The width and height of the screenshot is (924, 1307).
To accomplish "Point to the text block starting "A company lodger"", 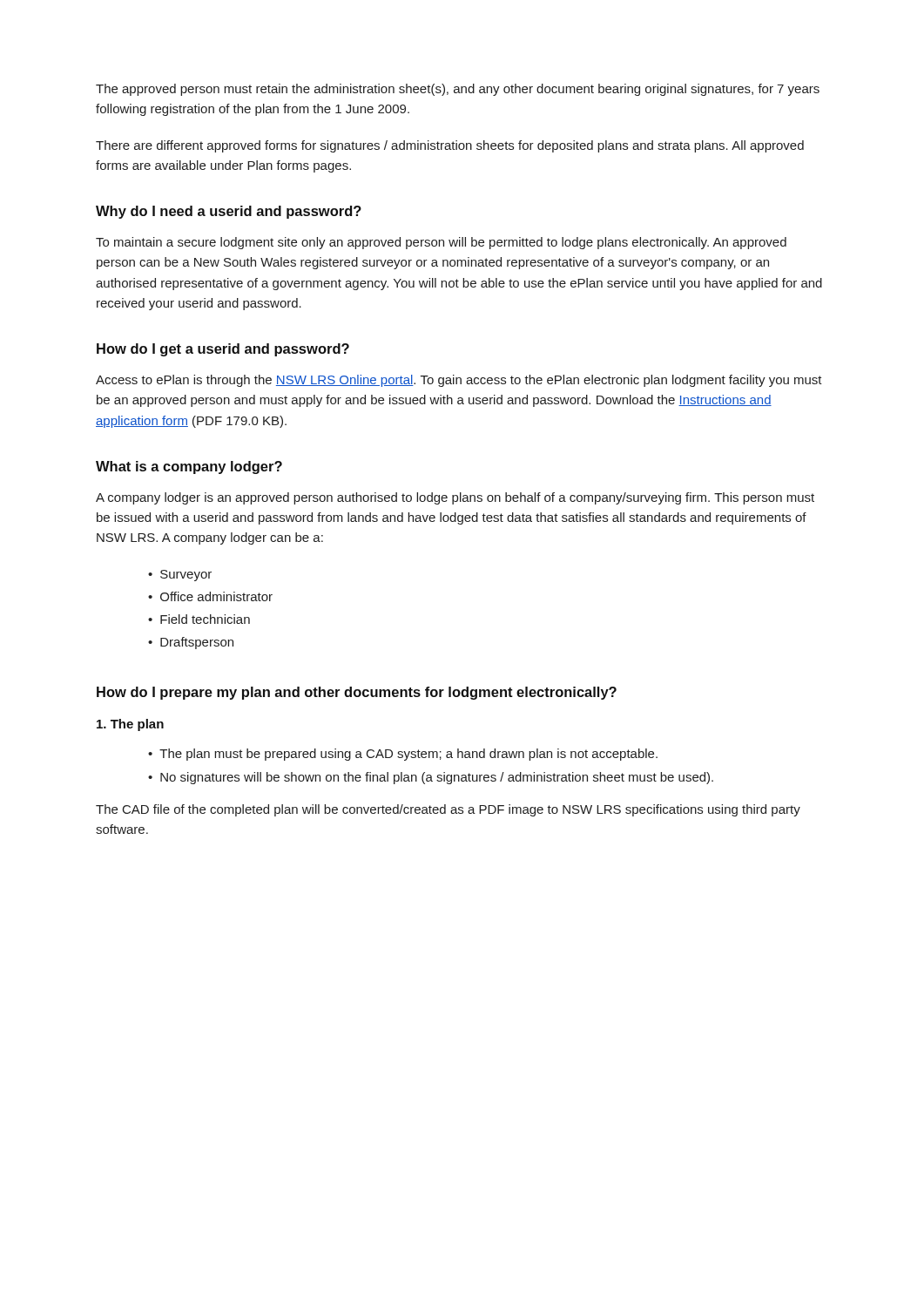I will (455, 517).
